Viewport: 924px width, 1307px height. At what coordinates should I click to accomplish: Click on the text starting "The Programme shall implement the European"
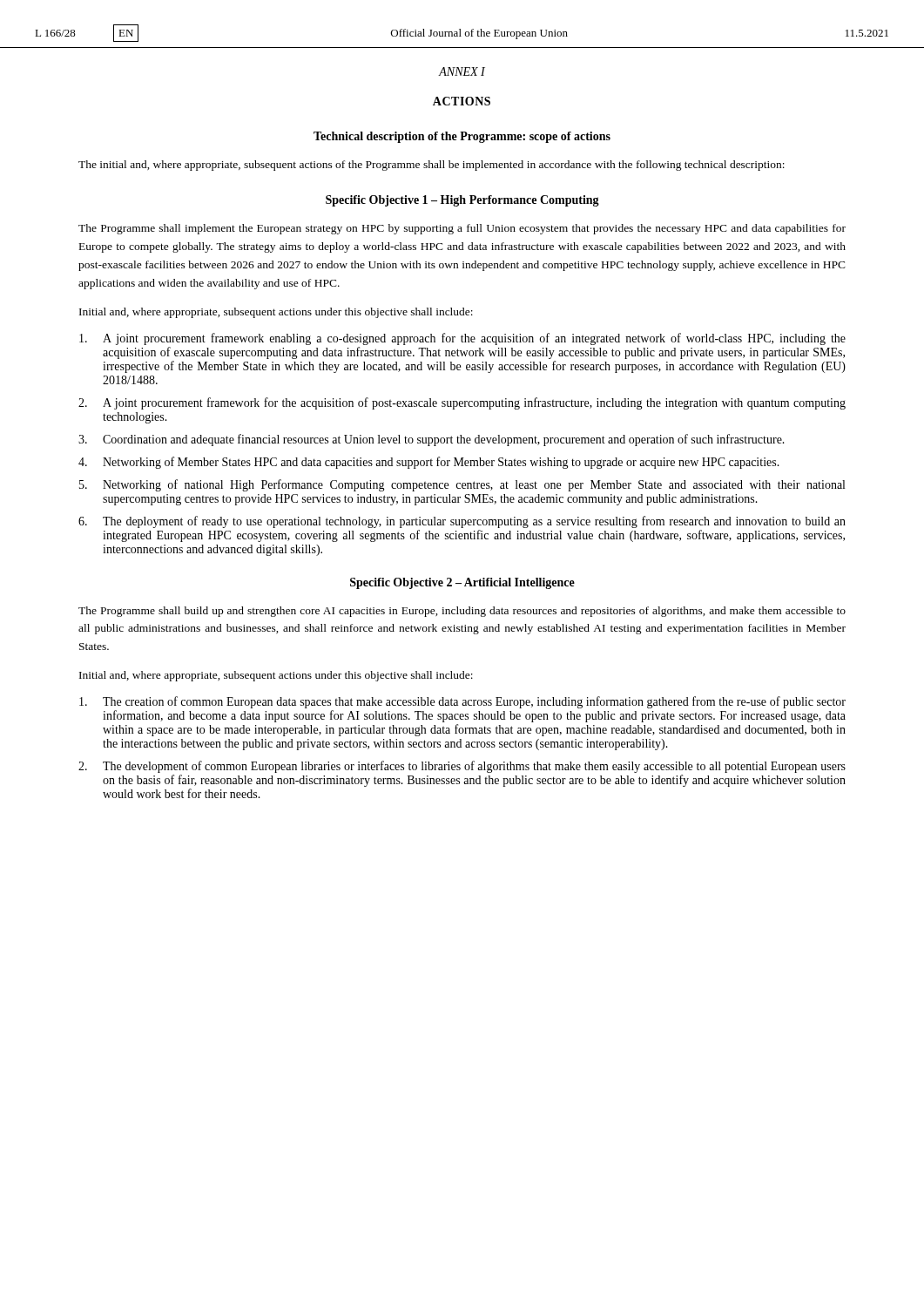462,255
